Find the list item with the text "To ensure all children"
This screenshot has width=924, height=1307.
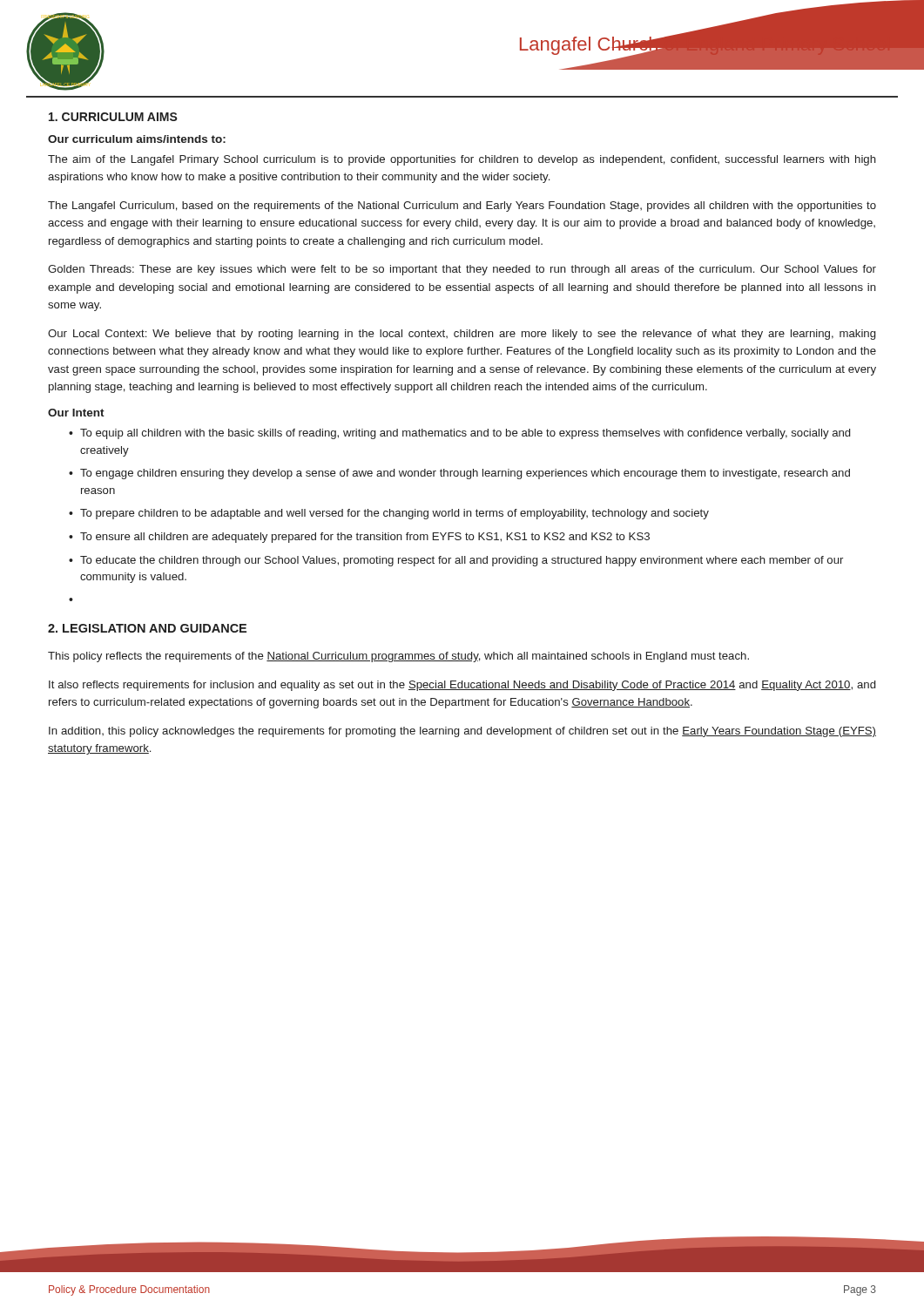coord(365,536)
